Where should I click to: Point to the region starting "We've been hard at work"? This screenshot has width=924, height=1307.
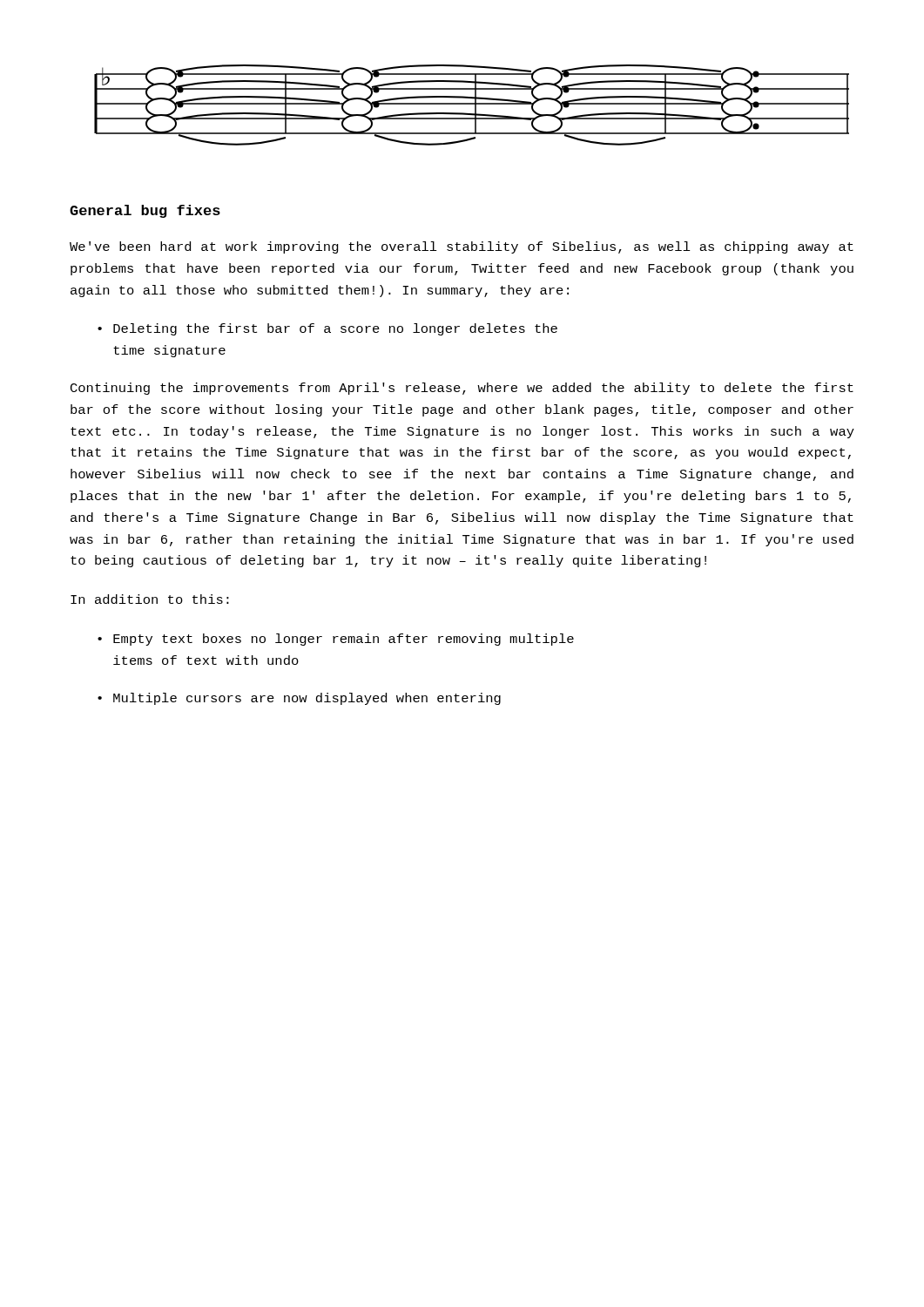[462, 269]
